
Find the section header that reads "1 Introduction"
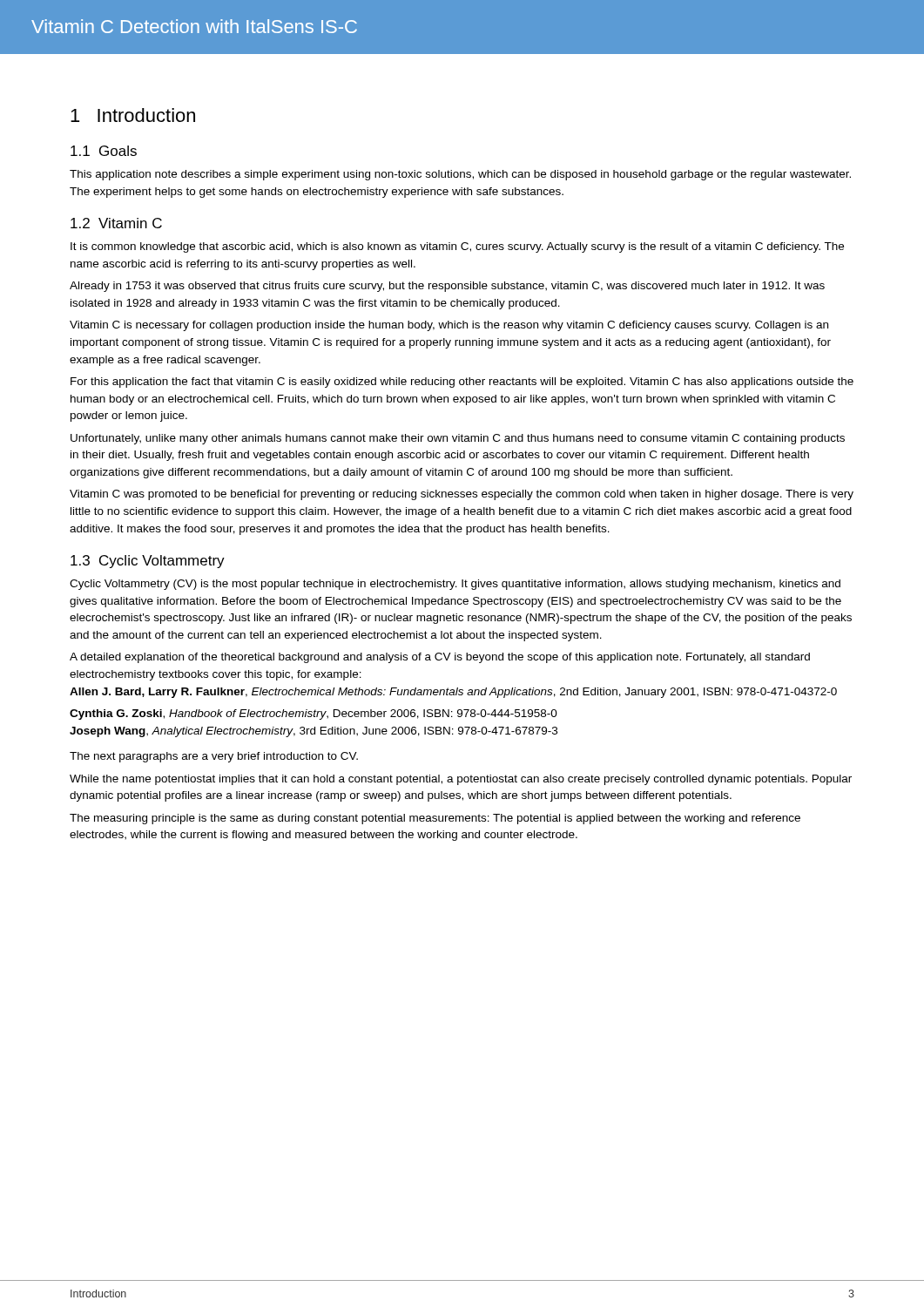(133, 115)
